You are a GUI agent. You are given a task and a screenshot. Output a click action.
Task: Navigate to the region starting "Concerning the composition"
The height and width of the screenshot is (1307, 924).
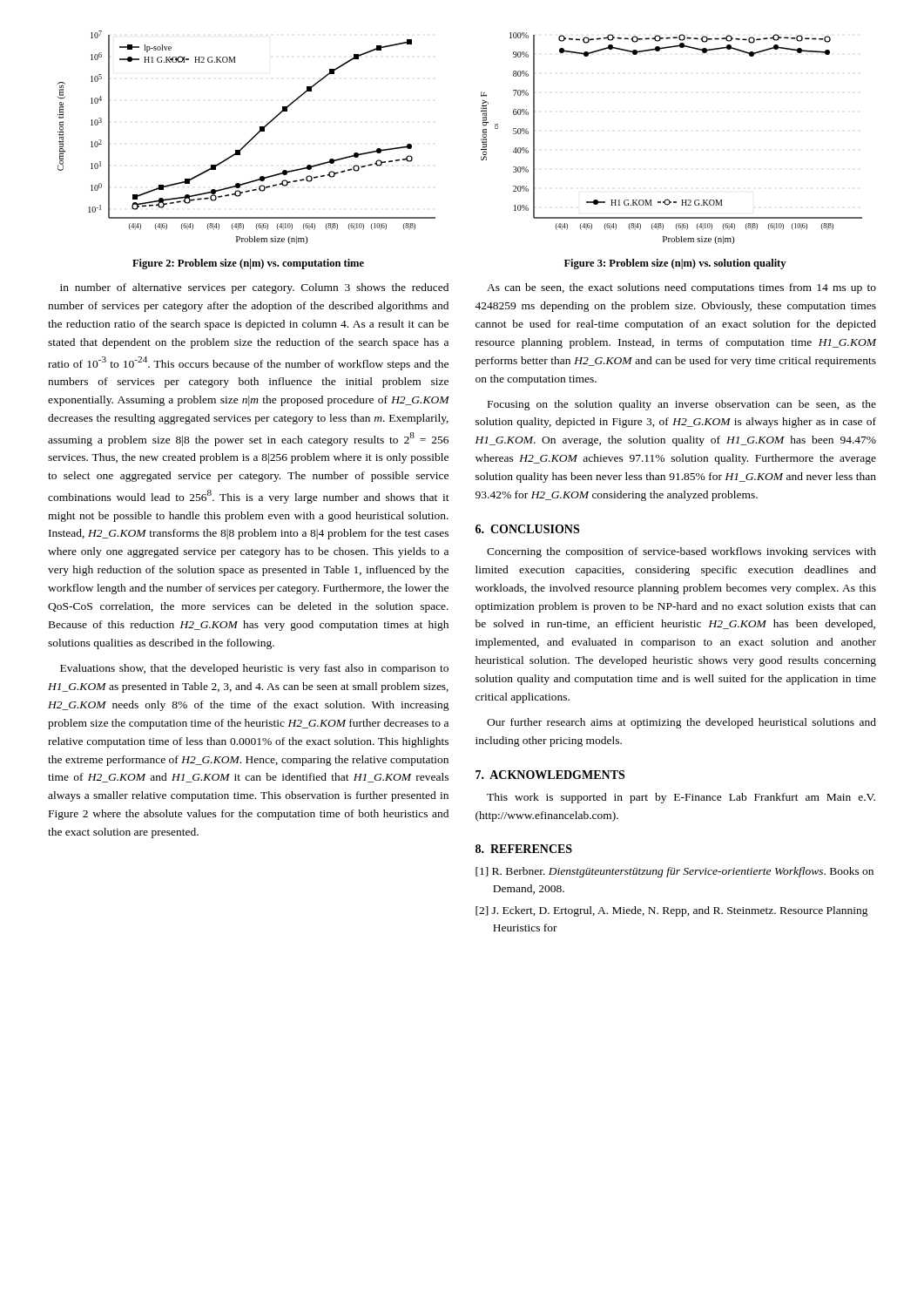[676, 646]
